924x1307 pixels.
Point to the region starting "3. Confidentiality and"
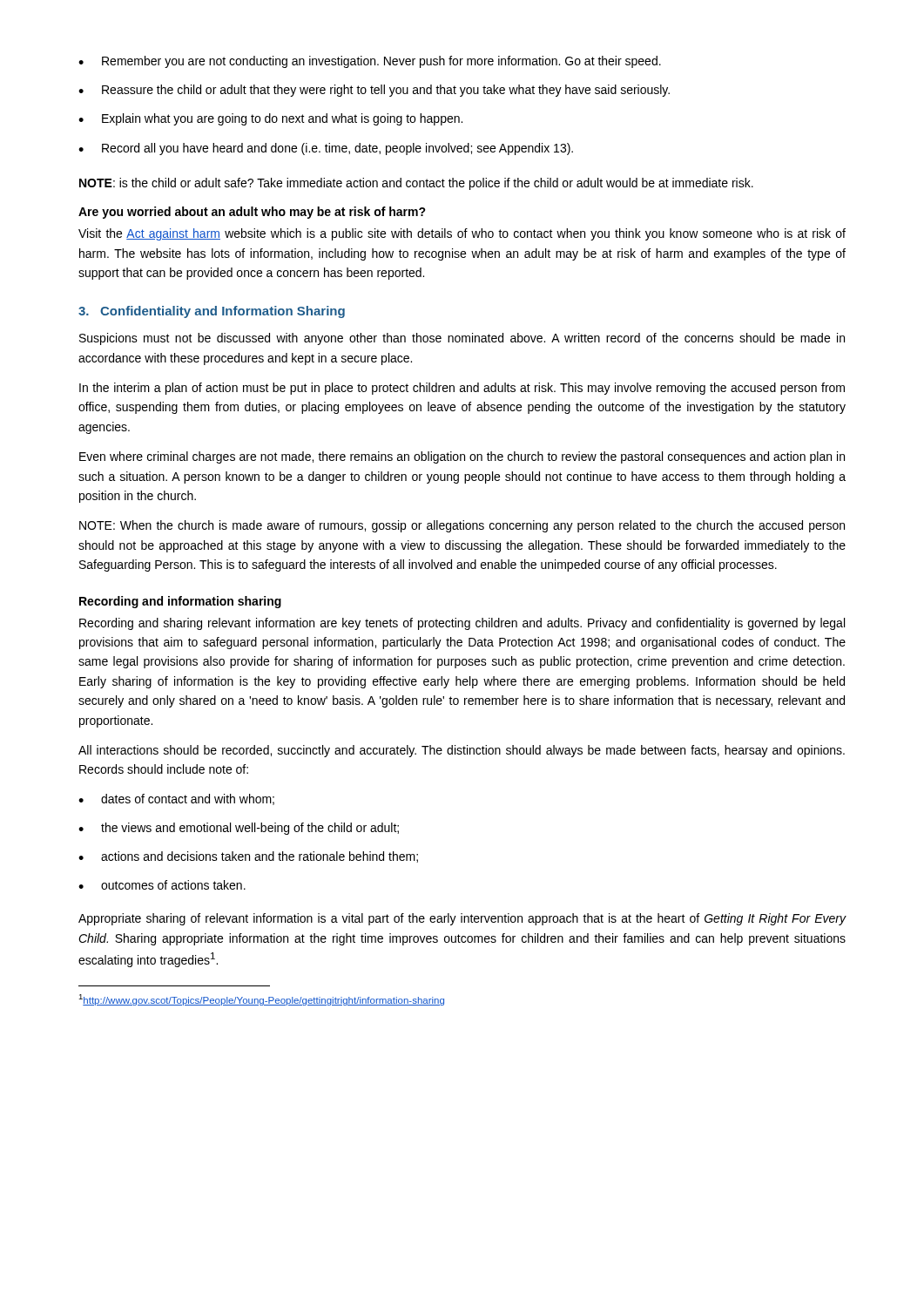[212, 311]
